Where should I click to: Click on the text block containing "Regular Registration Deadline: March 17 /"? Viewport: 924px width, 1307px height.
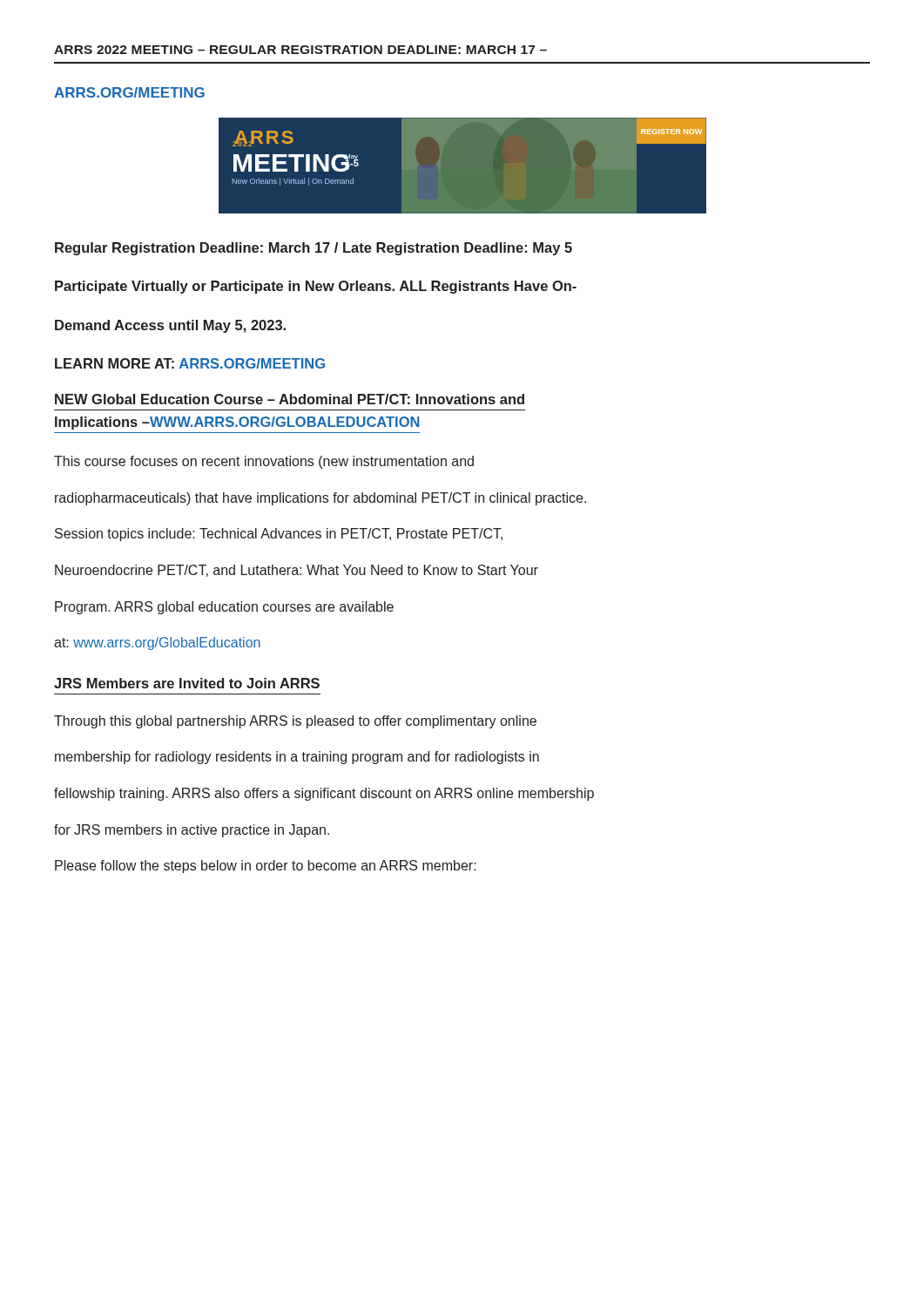click(x=313, y=247)
